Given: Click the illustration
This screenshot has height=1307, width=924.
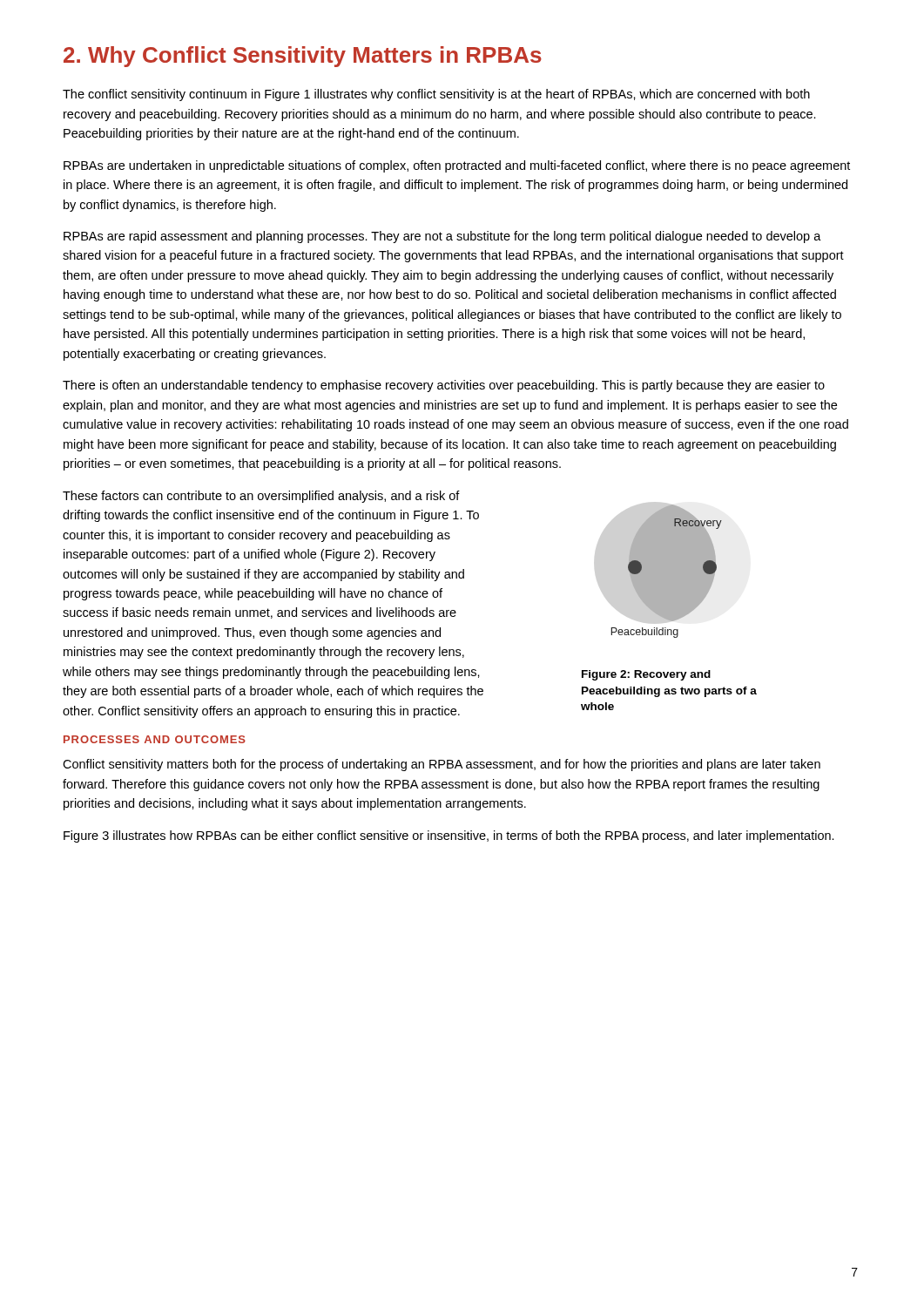Looking at the screenshot, I should (672, 577).
